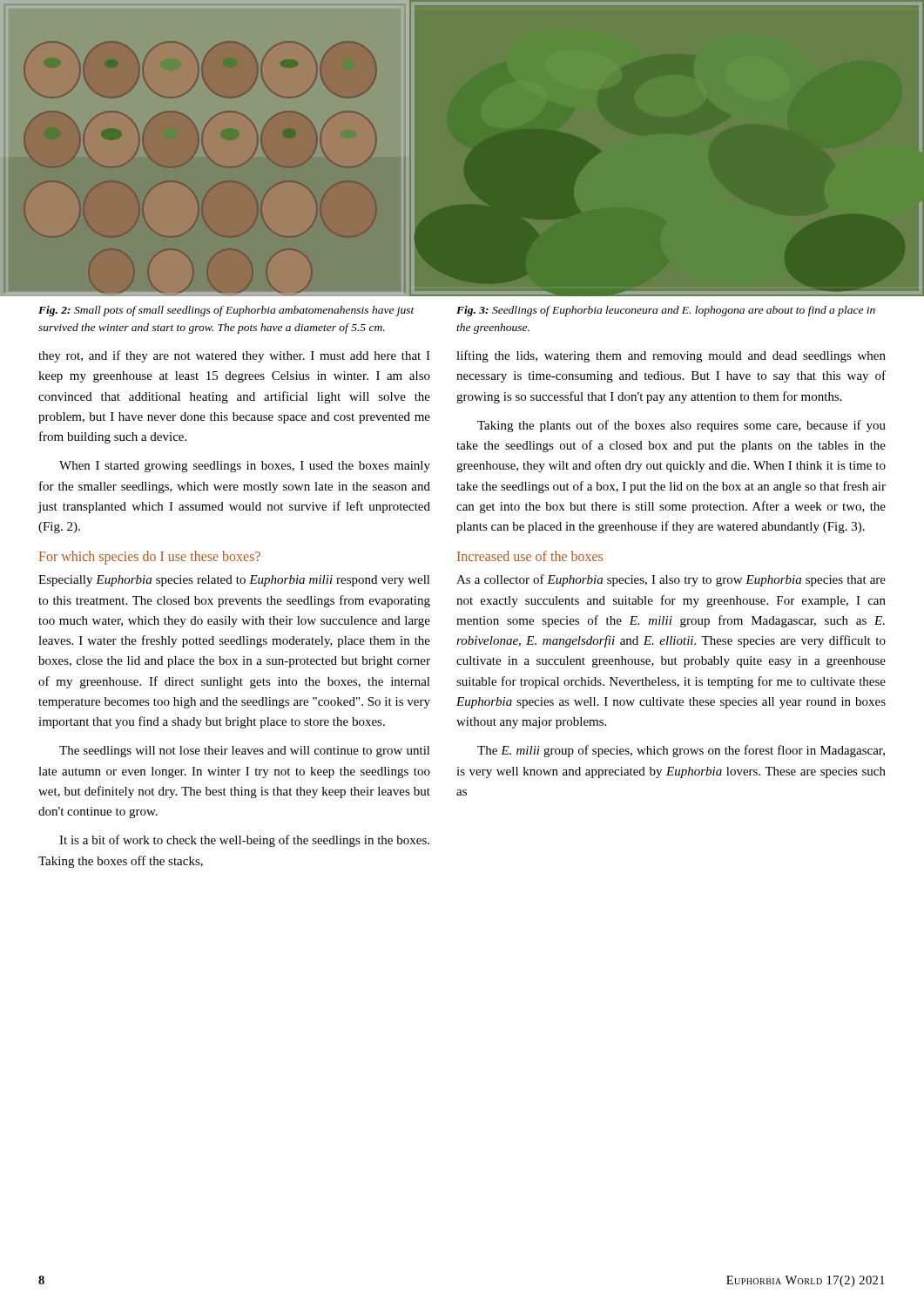Image resolution: width=924 pixels, height=1307 pixels.
Task: Locate the block of text that opens with "The E. milii"
Action: tap(671, 771)
